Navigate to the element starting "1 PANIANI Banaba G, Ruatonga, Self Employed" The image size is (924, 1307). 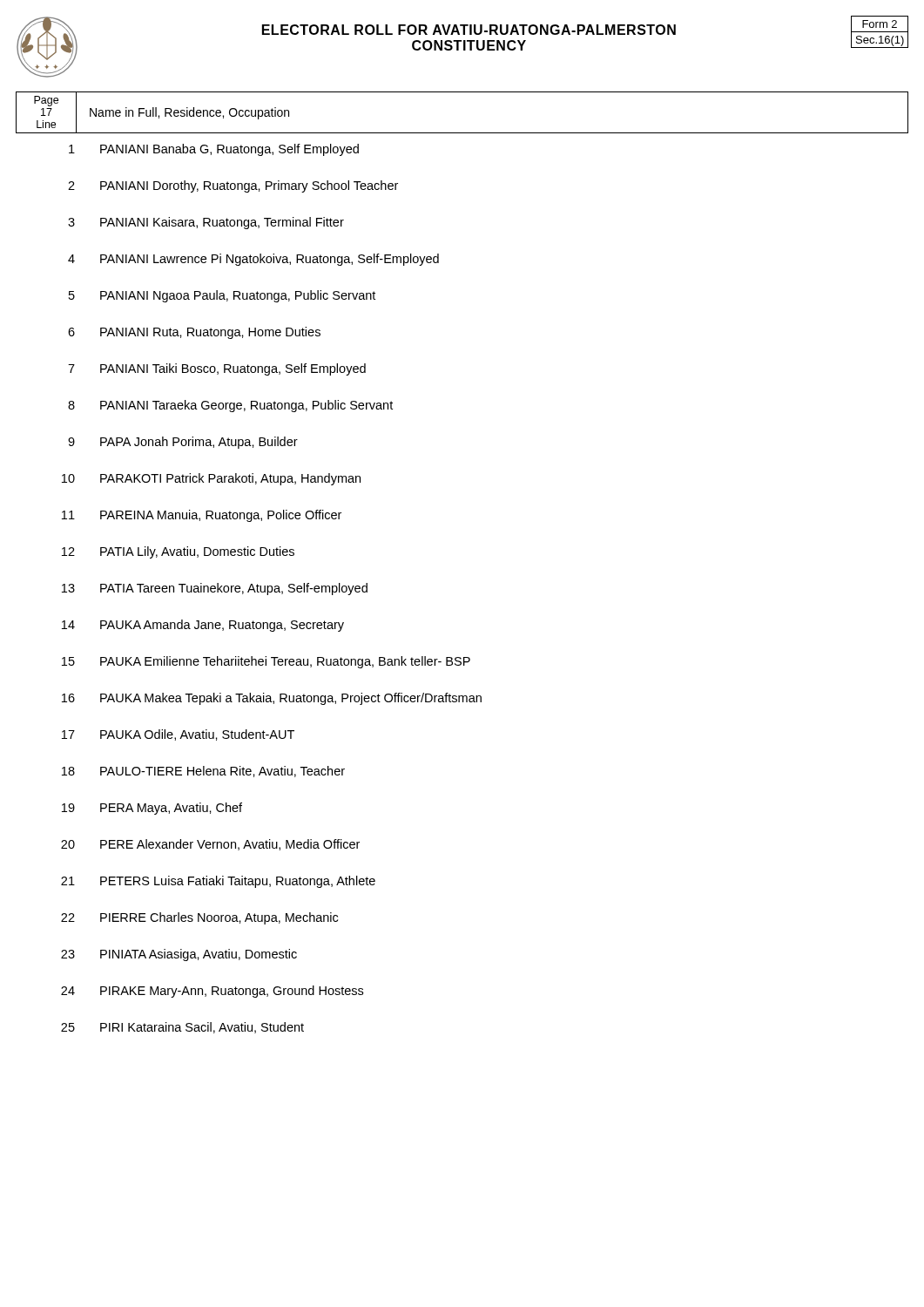click(x=214, y=150)
